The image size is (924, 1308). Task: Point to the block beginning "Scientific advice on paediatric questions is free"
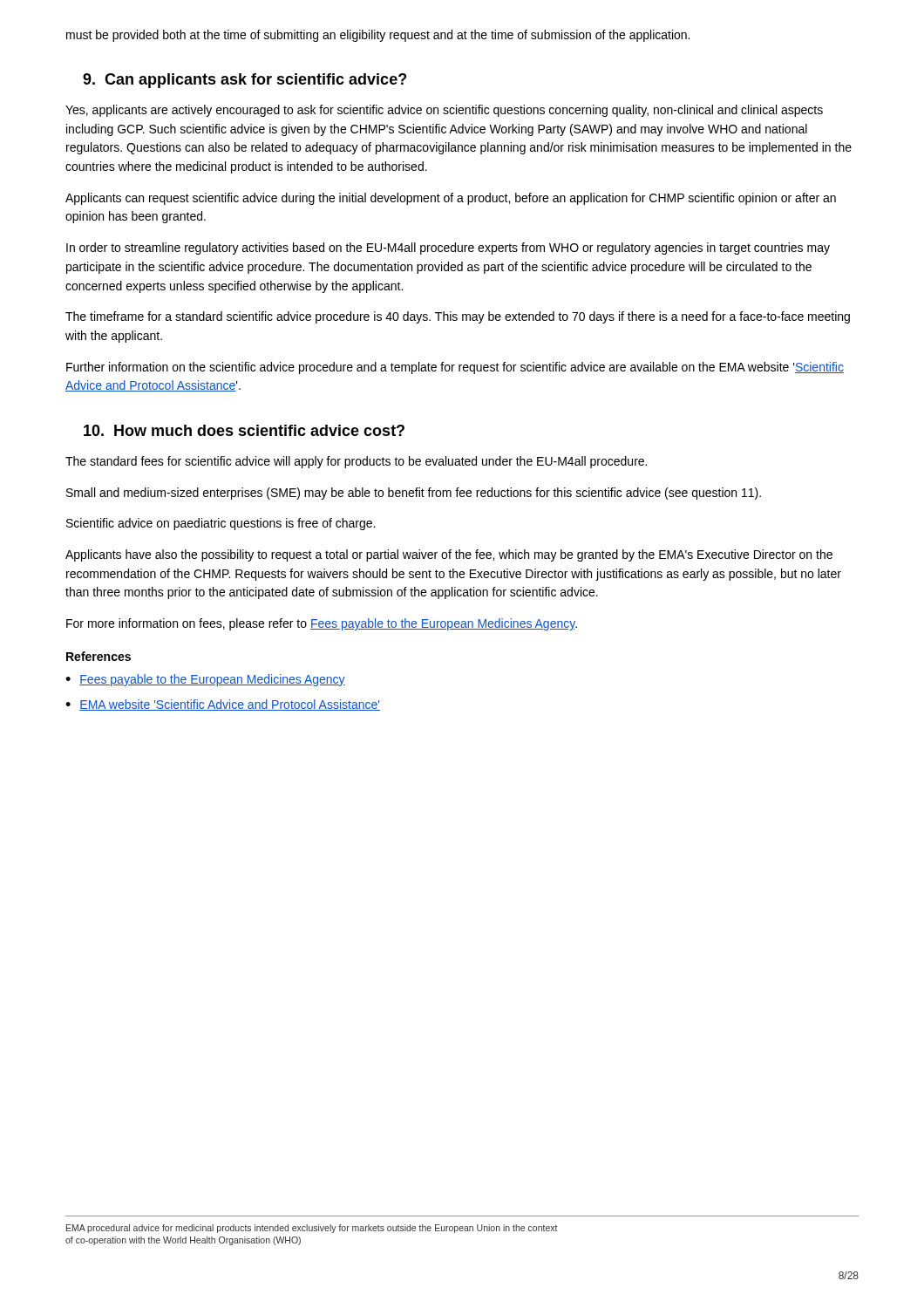click(x=221, y=523)
